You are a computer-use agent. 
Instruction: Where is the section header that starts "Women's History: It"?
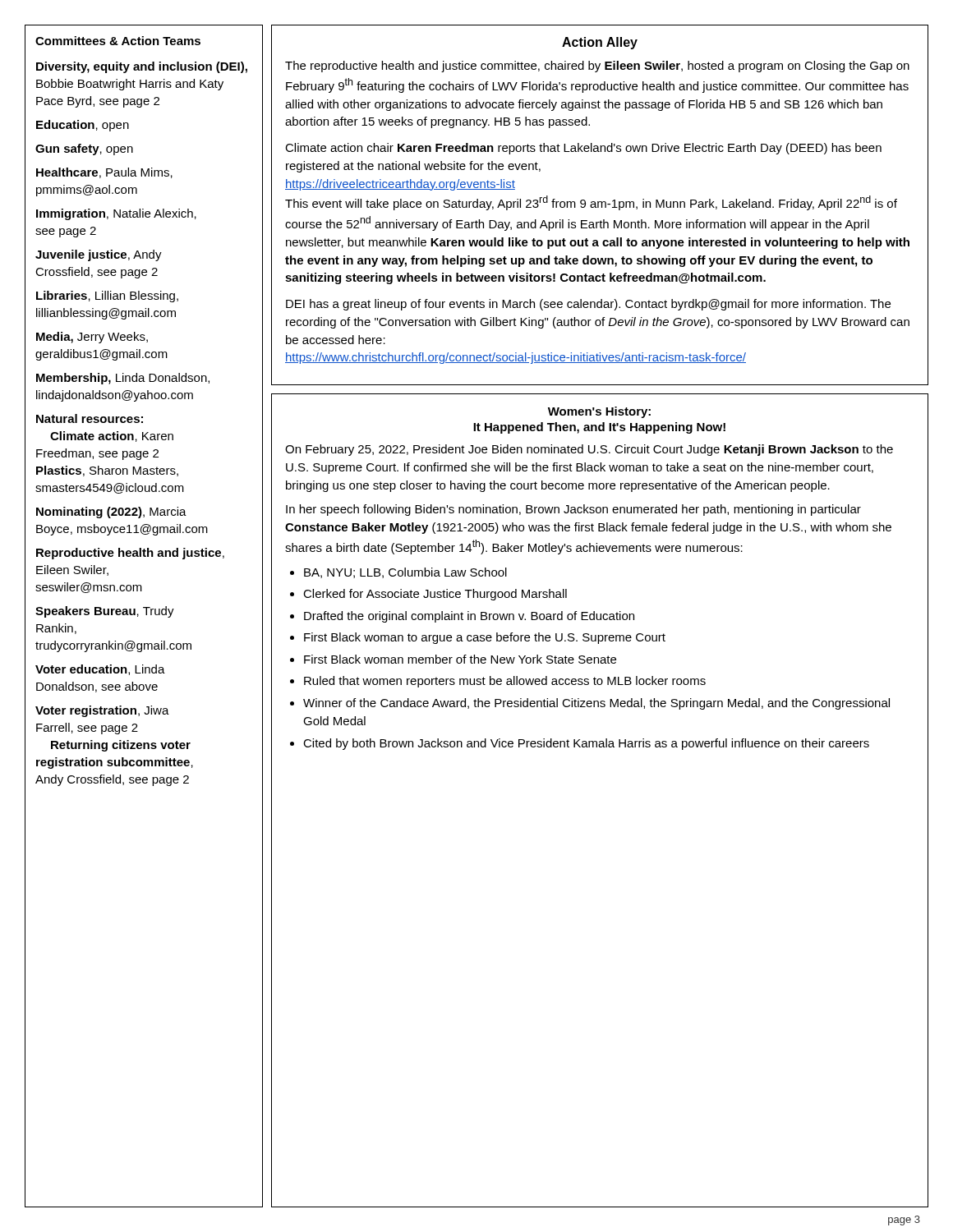(x=600, y=419)
